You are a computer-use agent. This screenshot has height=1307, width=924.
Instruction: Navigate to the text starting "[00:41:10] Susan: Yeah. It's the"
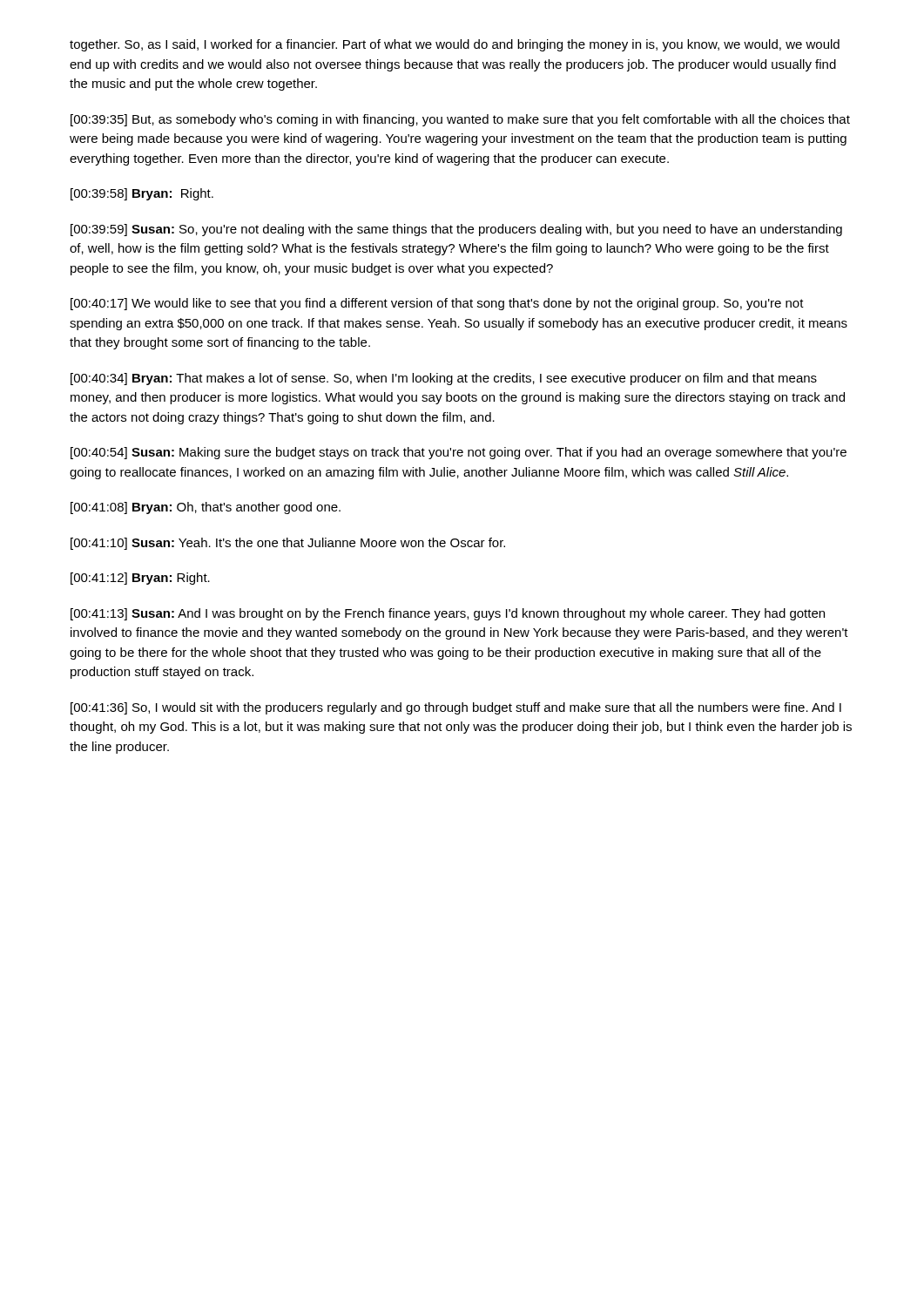point(288,542)
